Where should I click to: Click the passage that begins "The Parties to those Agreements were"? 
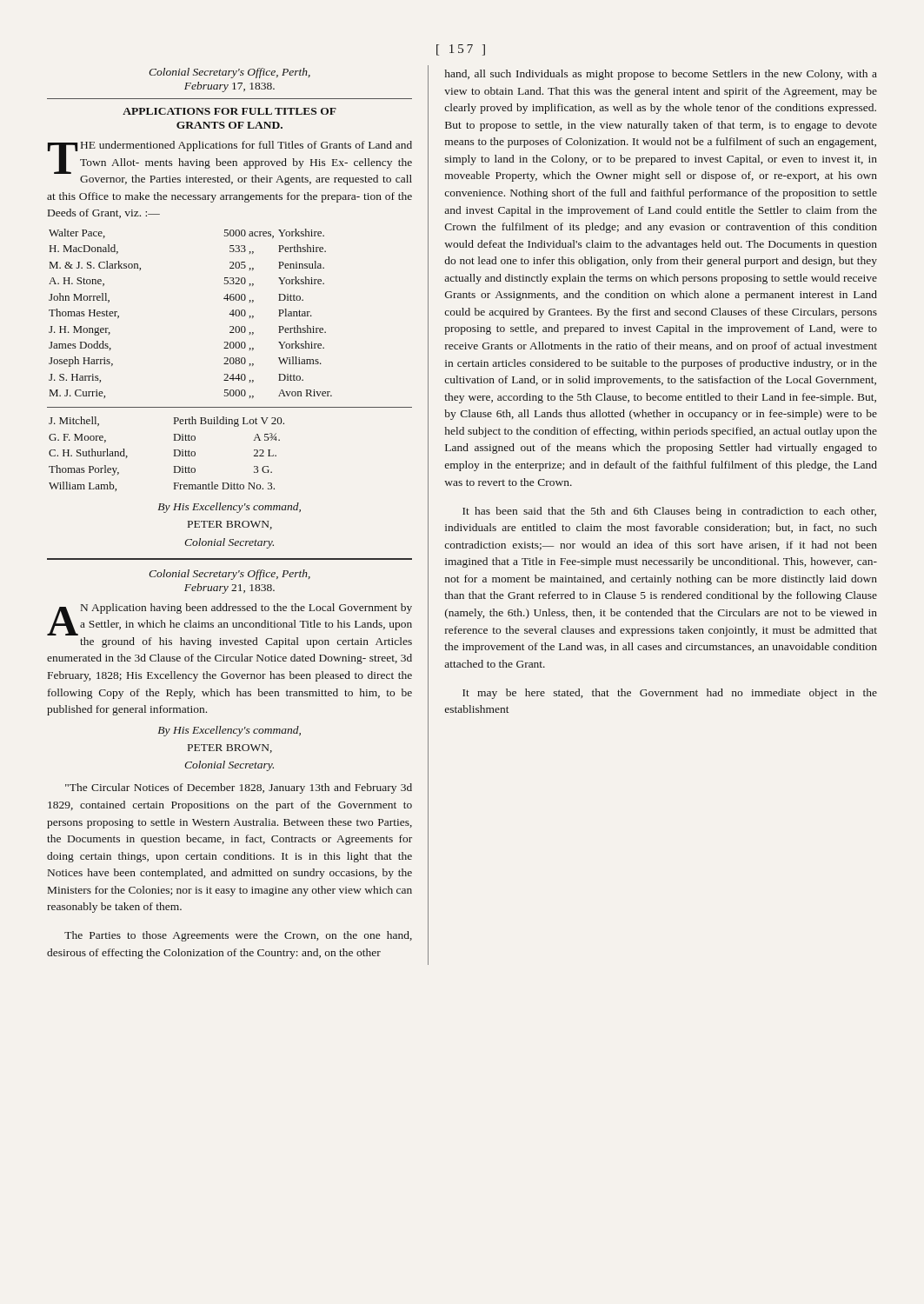[230, 944]
